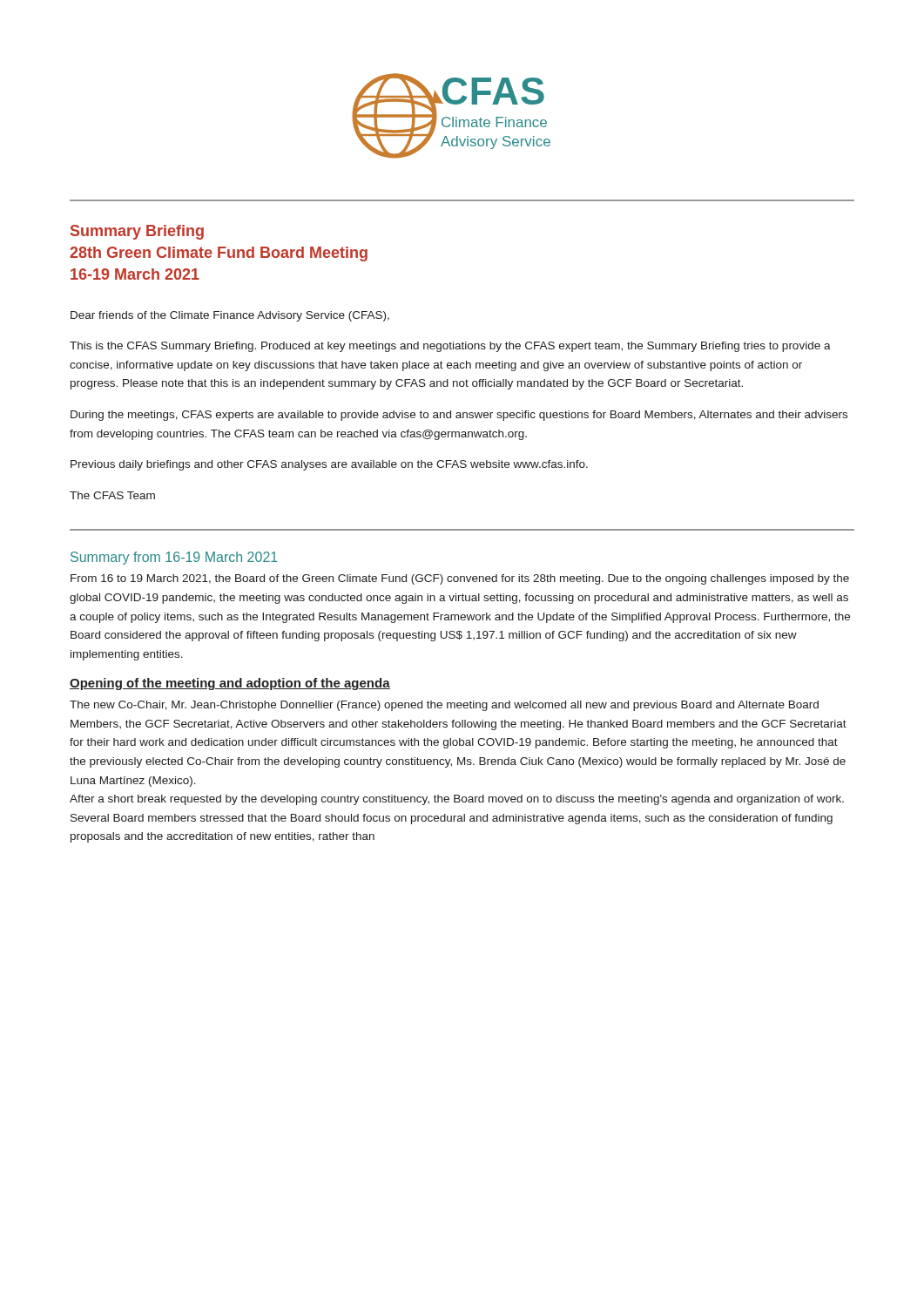Where is the passage that starts "Previous daily briefings and other CFAS analyses are"?

point(329,464)
